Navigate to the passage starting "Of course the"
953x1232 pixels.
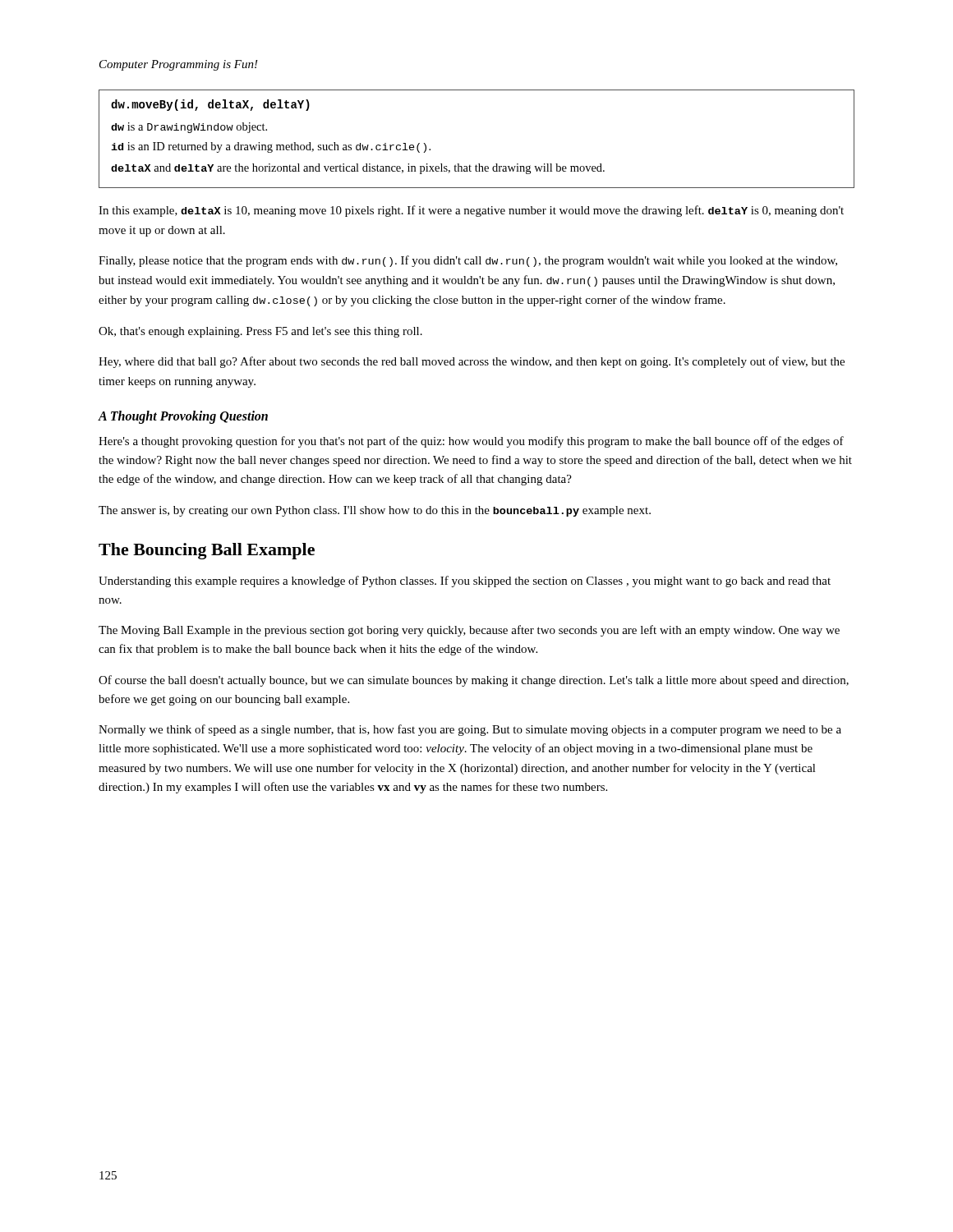coord(474,689)
